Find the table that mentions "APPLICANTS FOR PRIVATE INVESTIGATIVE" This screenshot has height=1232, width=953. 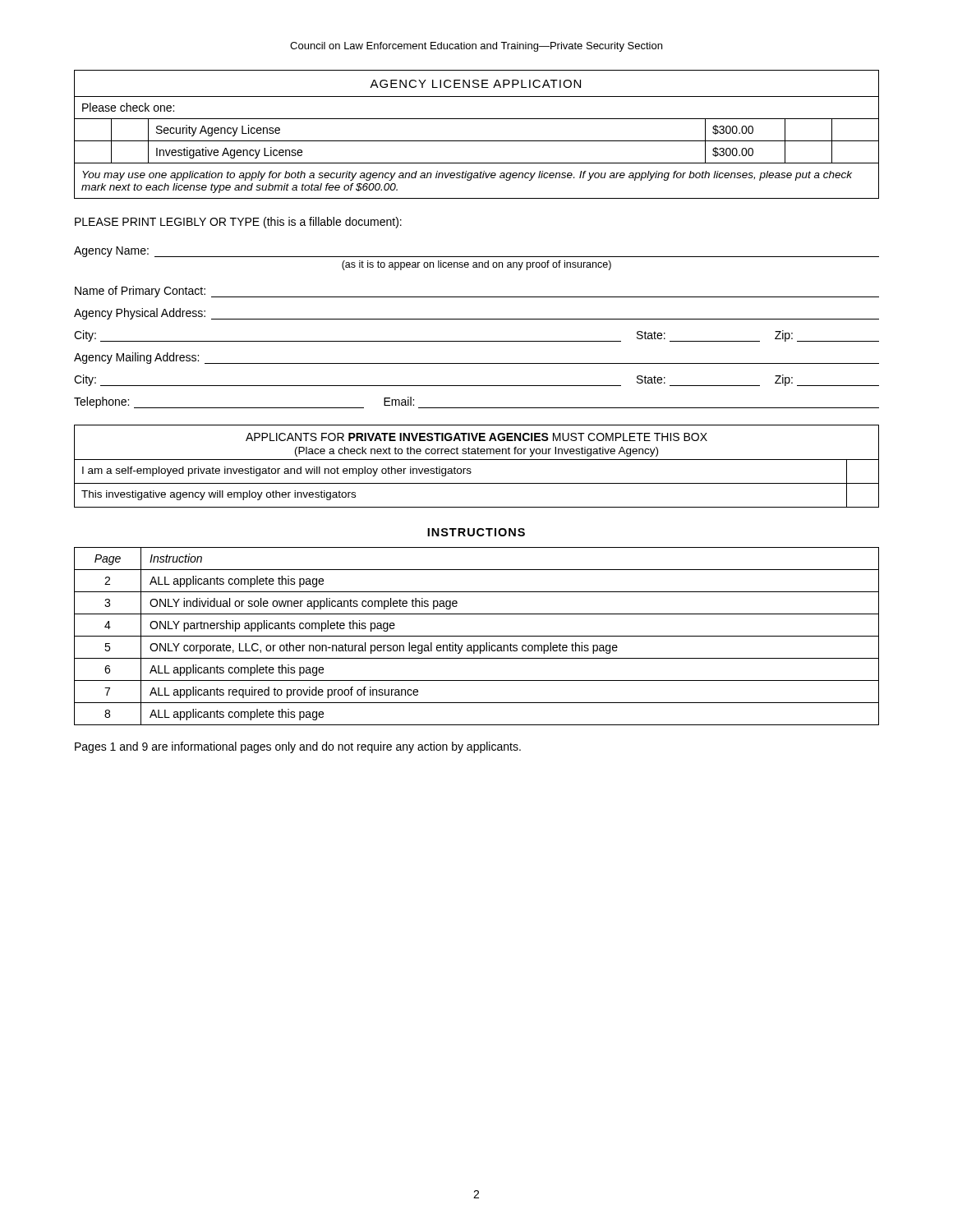click(x=476, y=466)
